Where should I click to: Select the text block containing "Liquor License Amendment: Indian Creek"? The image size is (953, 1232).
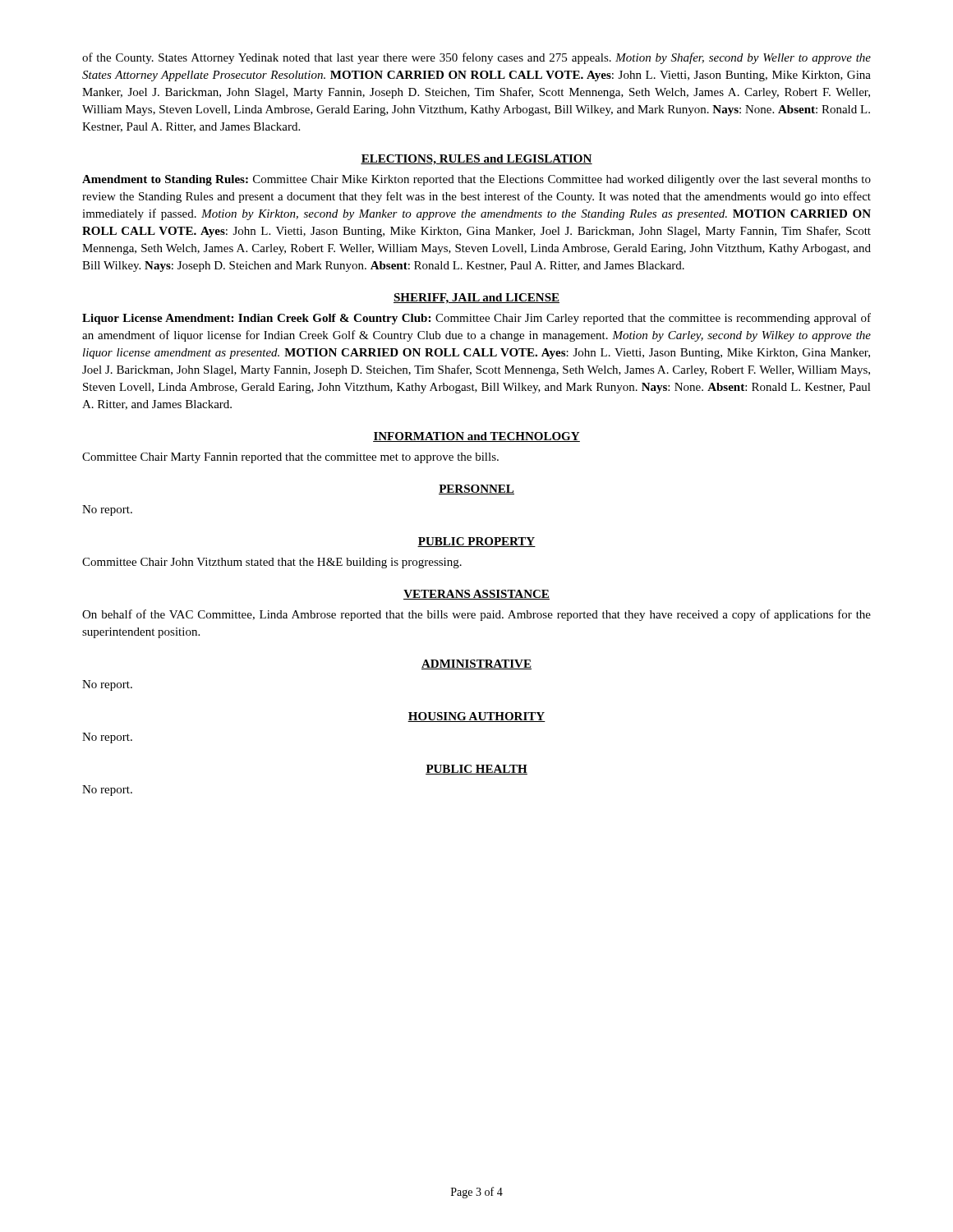point(476,361)
